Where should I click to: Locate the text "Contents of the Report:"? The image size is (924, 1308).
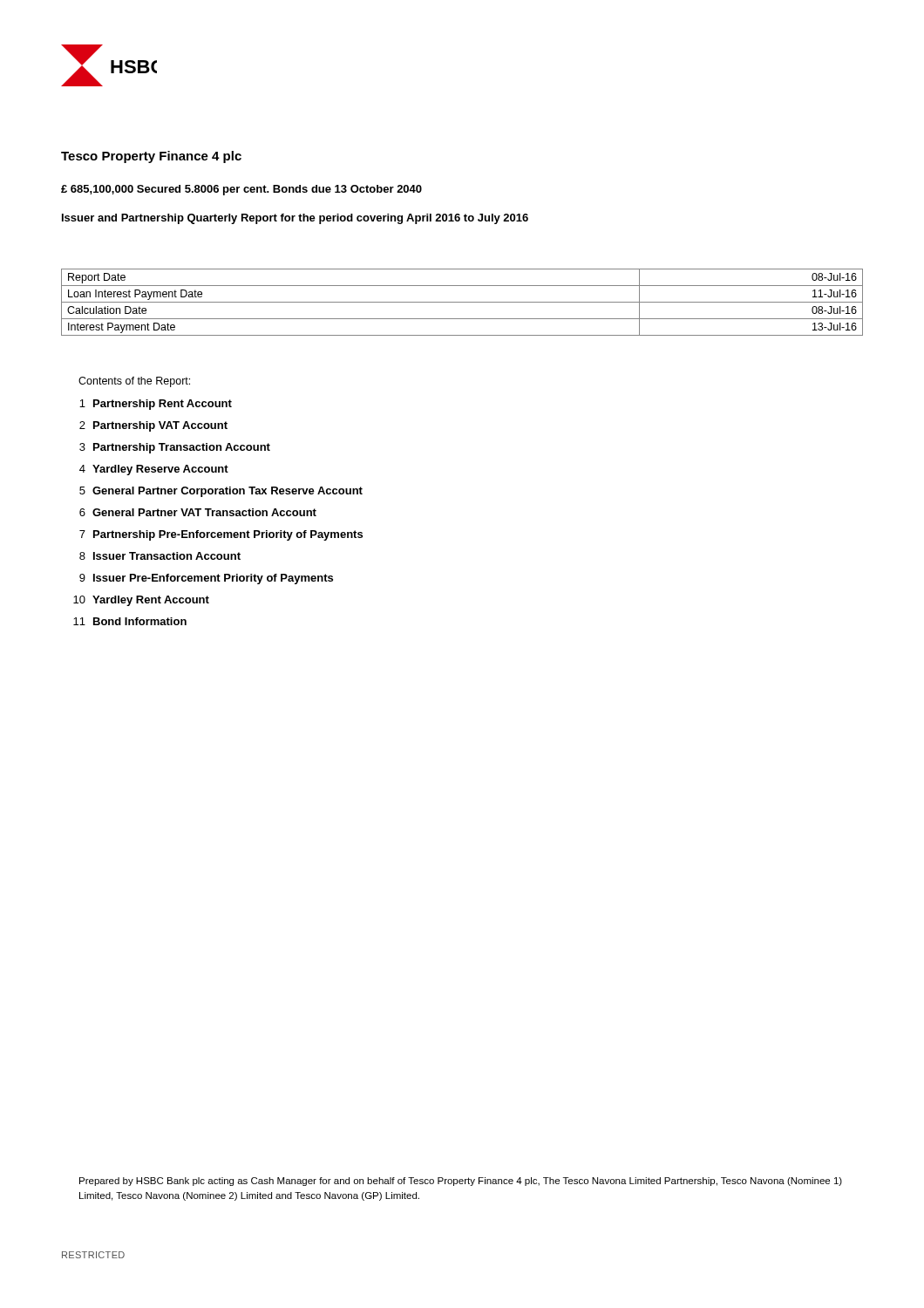135,381
